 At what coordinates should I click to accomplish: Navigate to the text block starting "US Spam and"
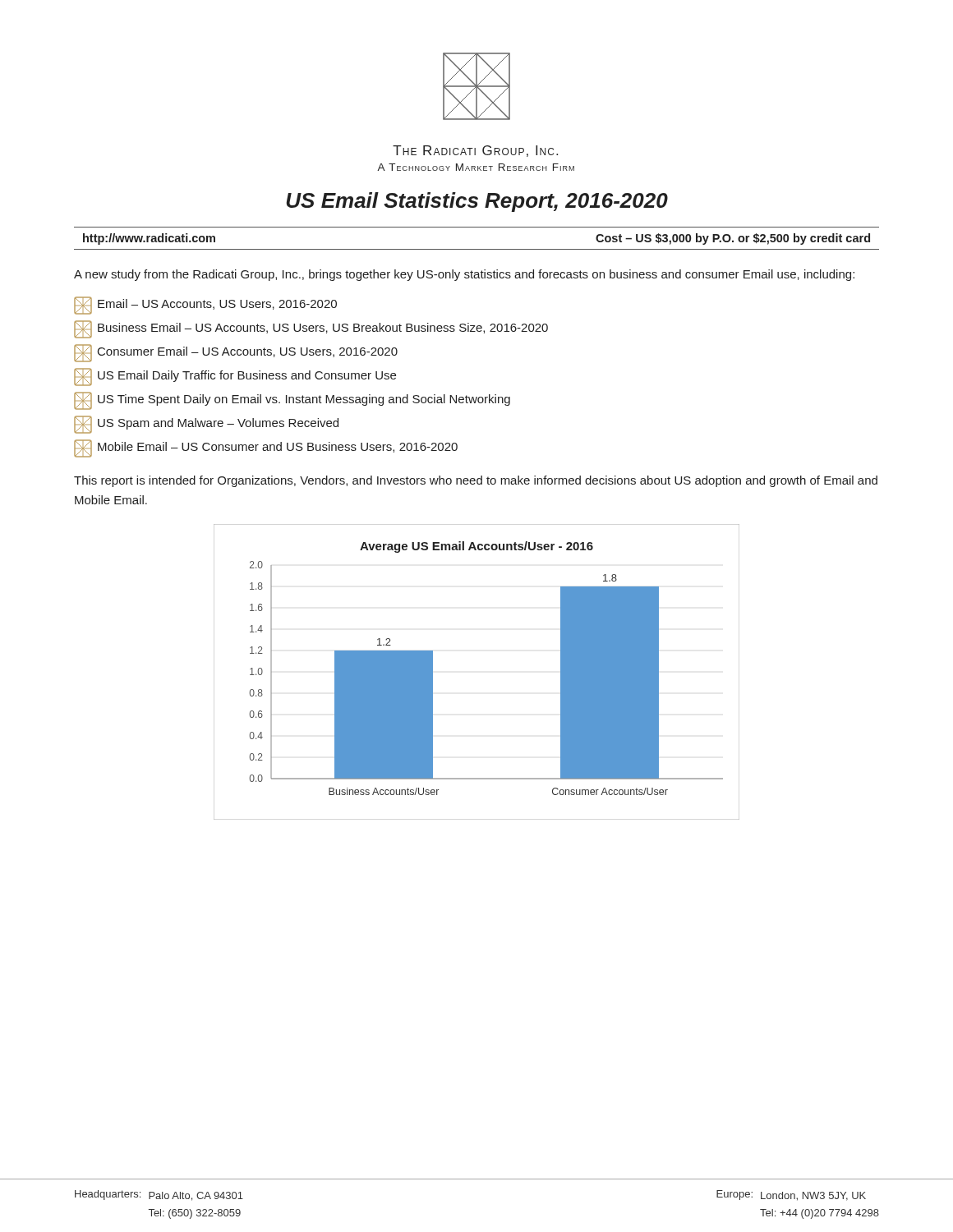coord(206,425)
